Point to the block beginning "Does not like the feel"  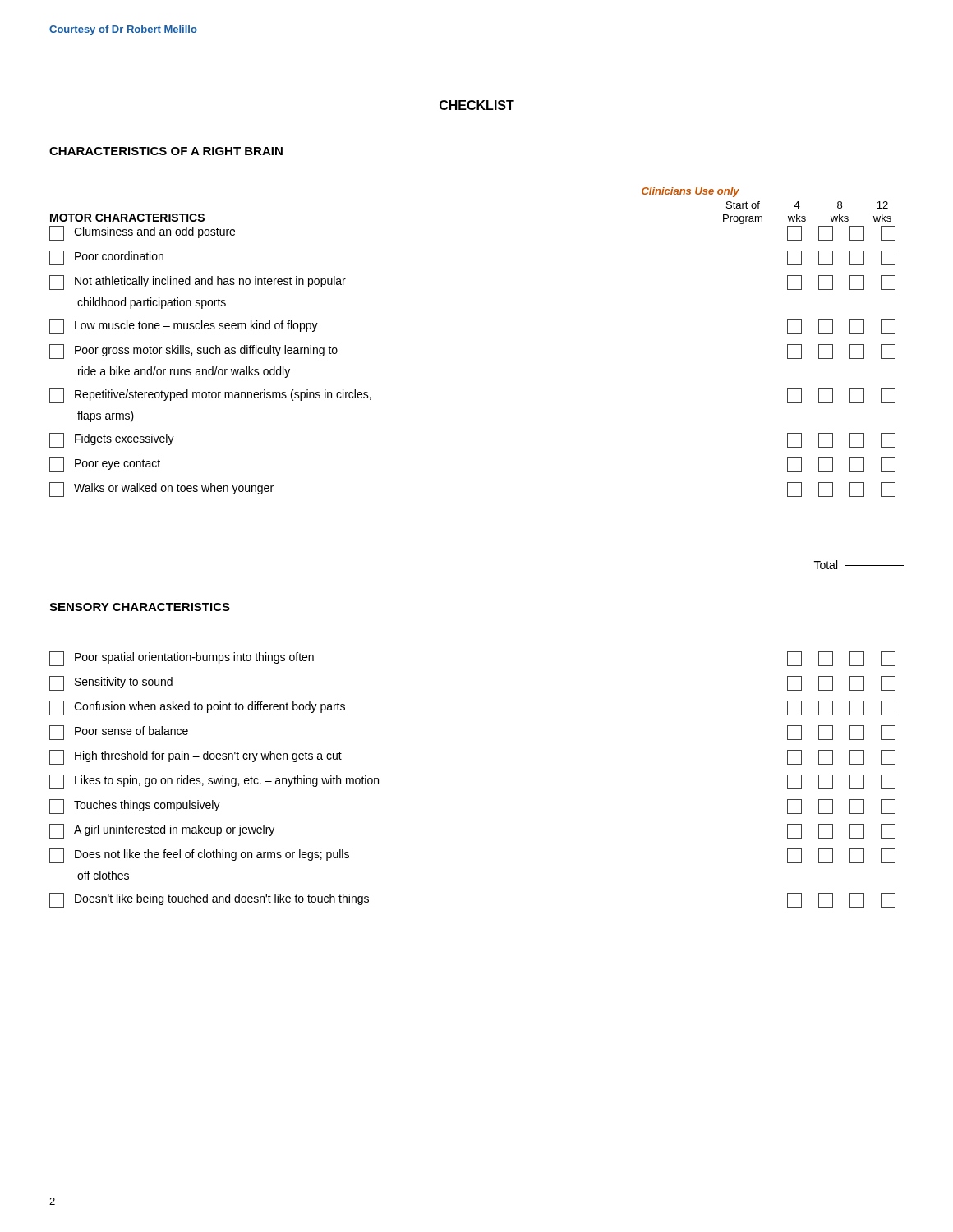click(199, 856)
